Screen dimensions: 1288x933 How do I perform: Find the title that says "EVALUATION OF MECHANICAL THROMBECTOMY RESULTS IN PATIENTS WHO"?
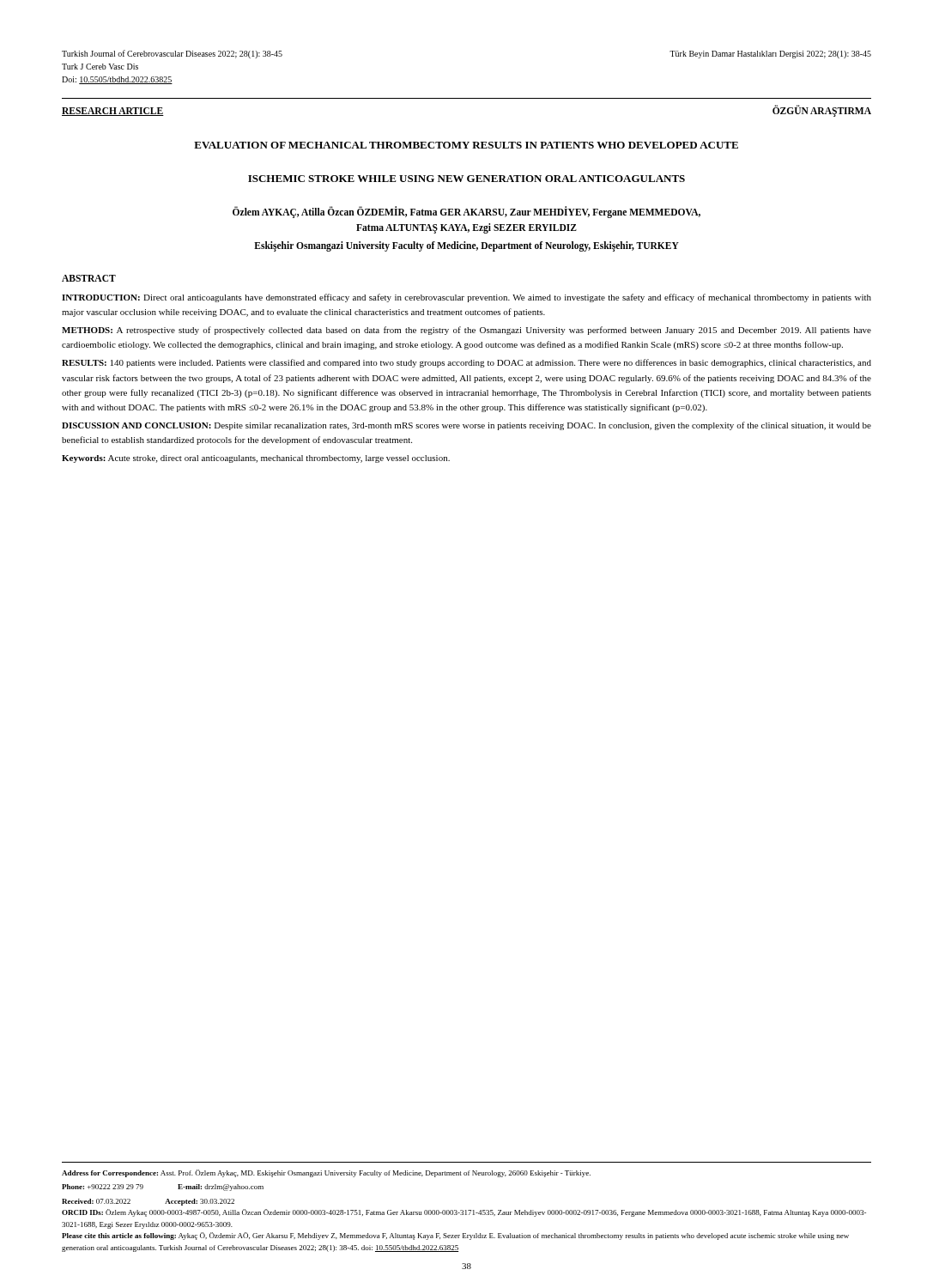(x=466, y=145)
